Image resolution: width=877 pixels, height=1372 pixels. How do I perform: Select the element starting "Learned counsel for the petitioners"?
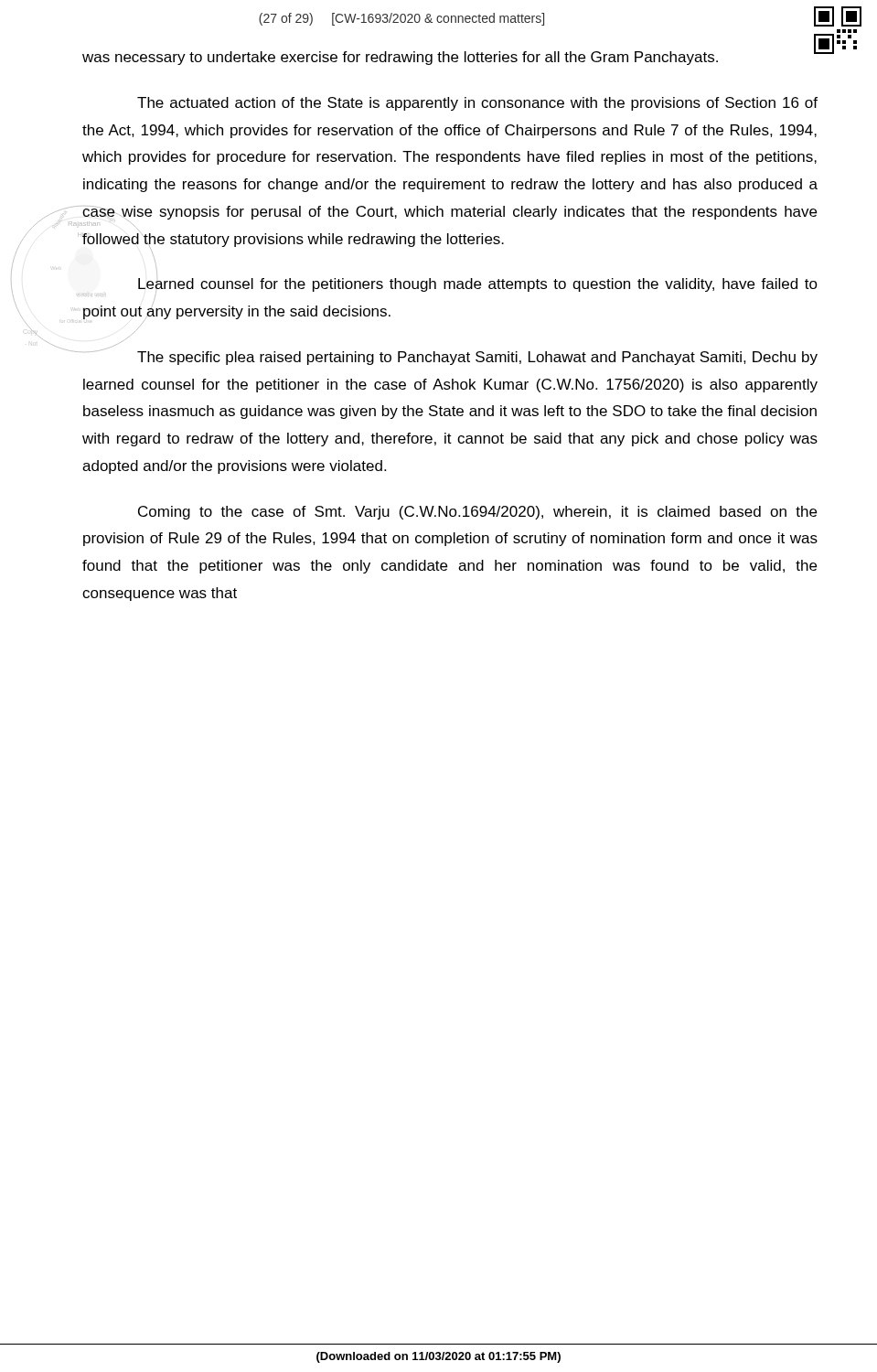[450, 298]
